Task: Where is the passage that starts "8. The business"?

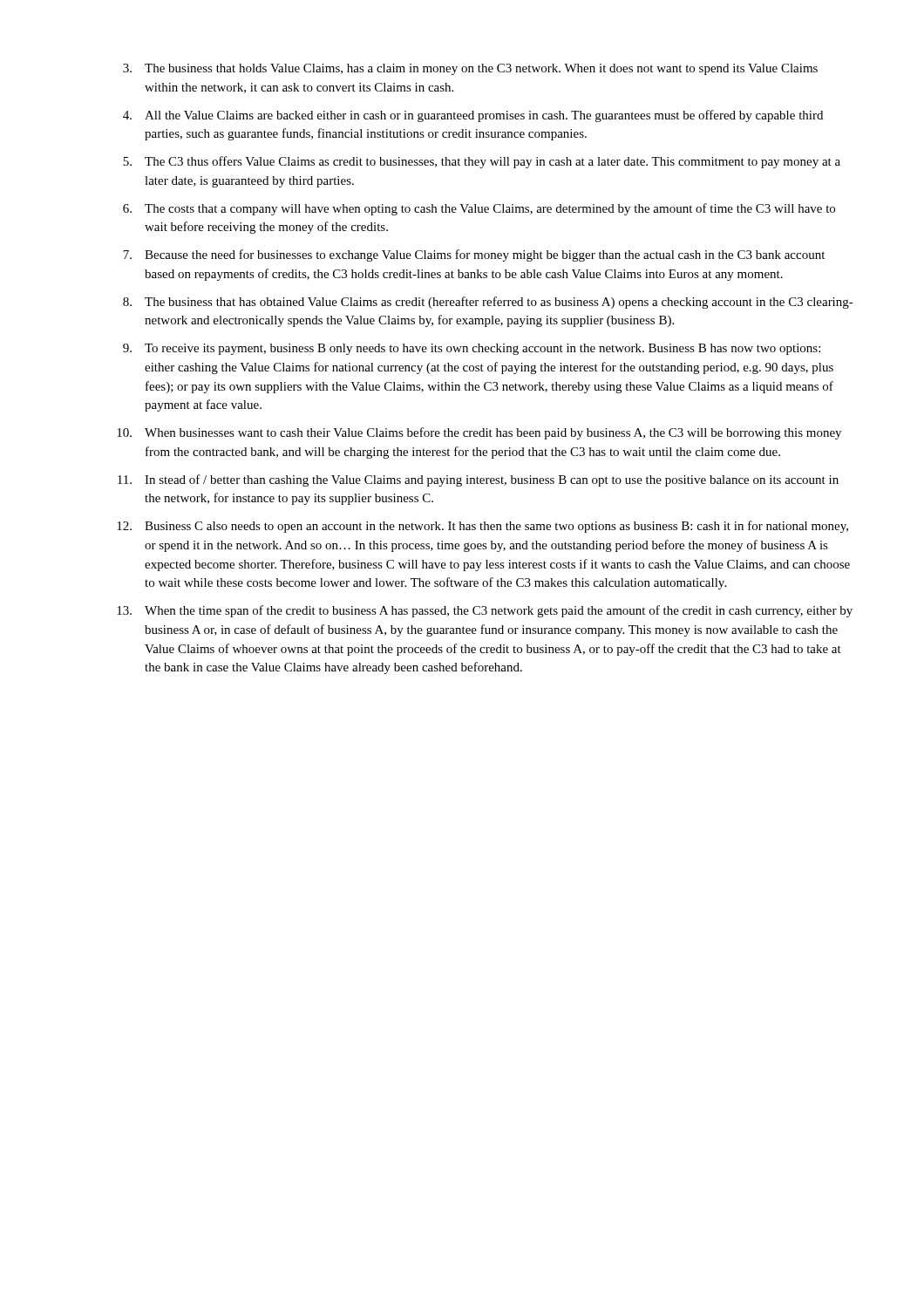Action: (x=471, y=312)
